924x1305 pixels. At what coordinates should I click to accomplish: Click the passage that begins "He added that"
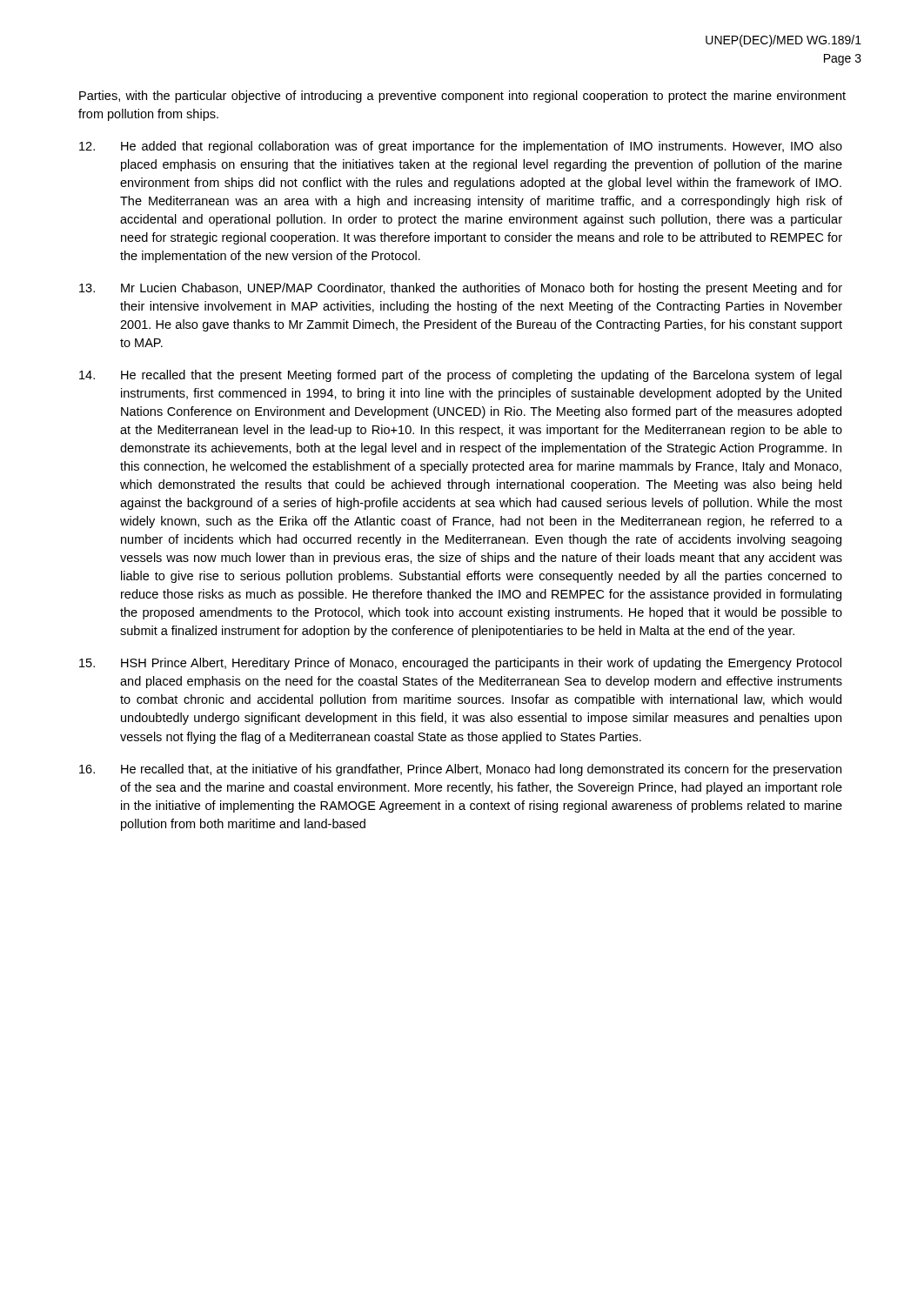click(x=460, y=201)
